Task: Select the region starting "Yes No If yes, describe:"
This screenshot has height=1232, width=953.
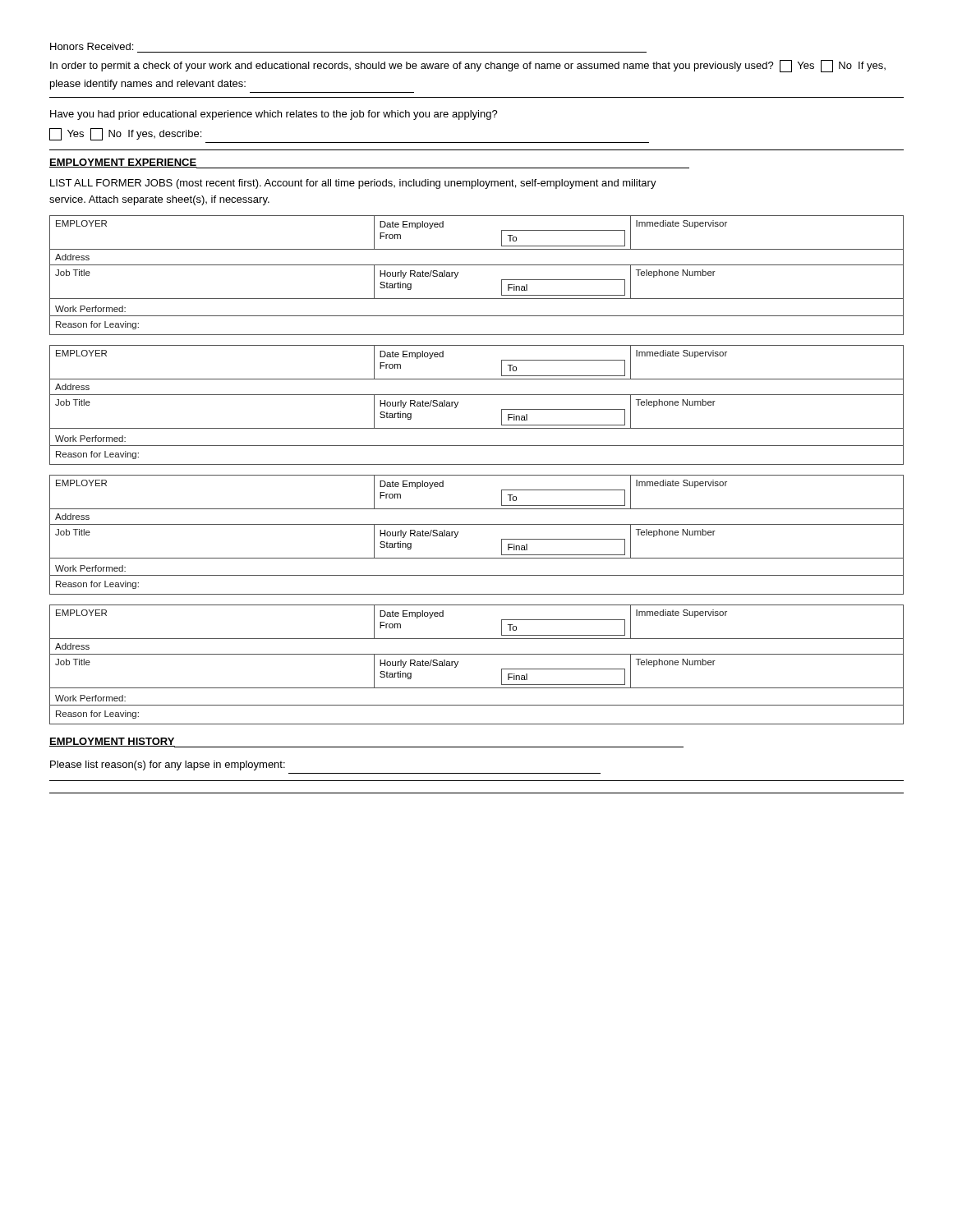Action: (x=349, y=134)
